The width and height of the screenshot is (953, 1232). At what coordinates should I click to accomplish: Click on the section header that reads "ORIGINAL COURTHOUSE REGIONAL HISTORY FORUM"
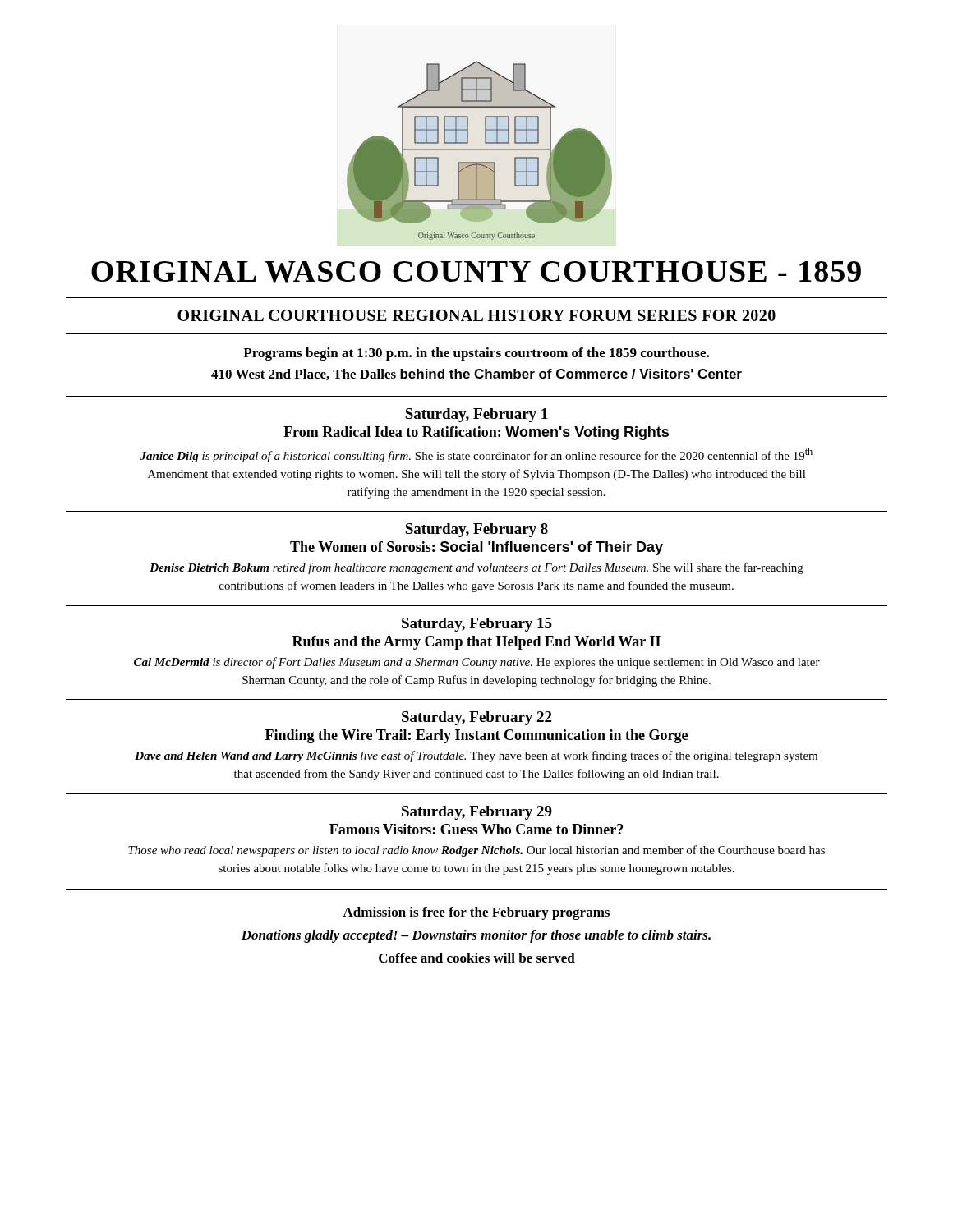[x=476, y=315]
